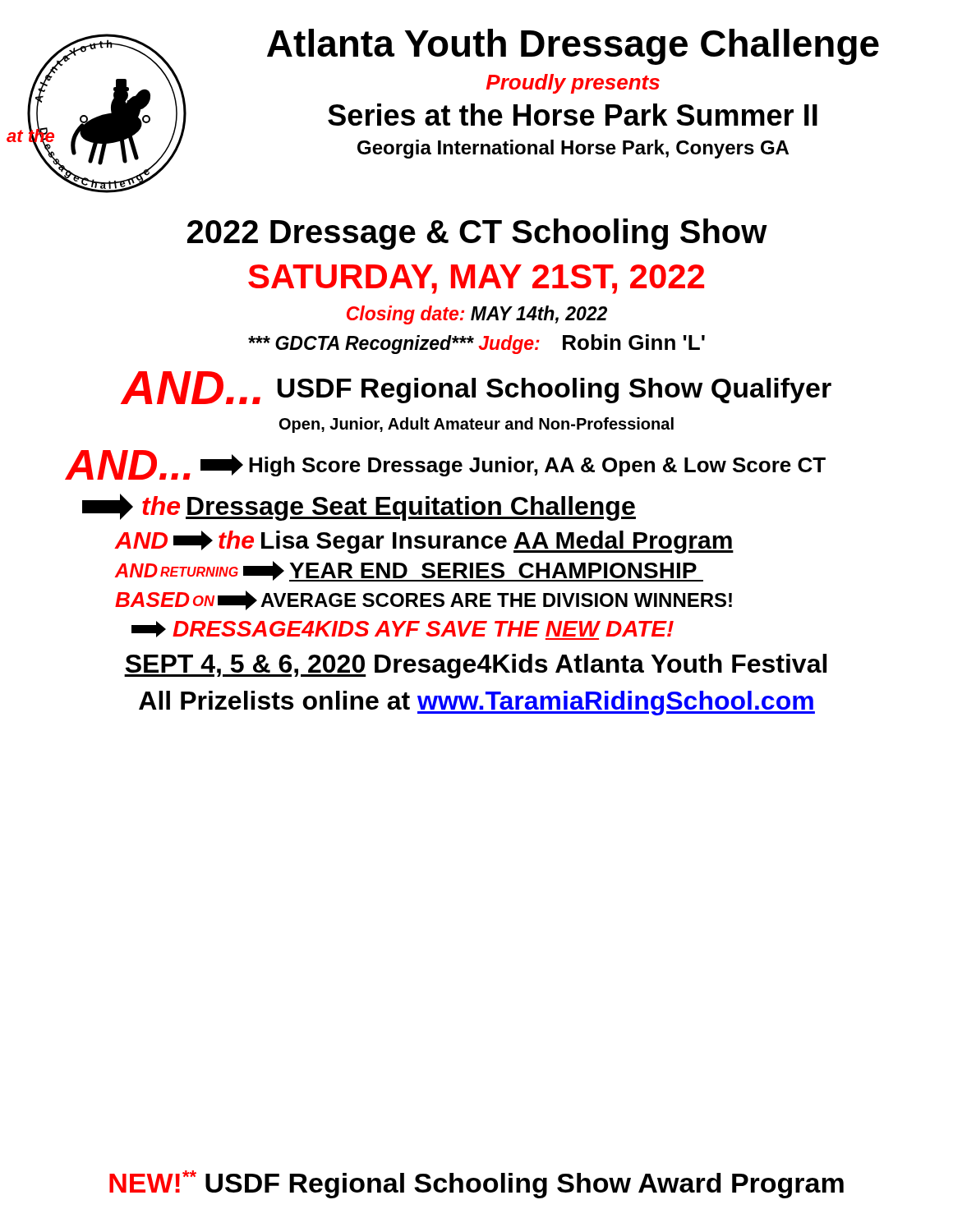Image resolution: width=953 pixels, height=1232 pixels.
Task: Select the region starting "BASED ON AVERAGE"
Action: (424, 600)
